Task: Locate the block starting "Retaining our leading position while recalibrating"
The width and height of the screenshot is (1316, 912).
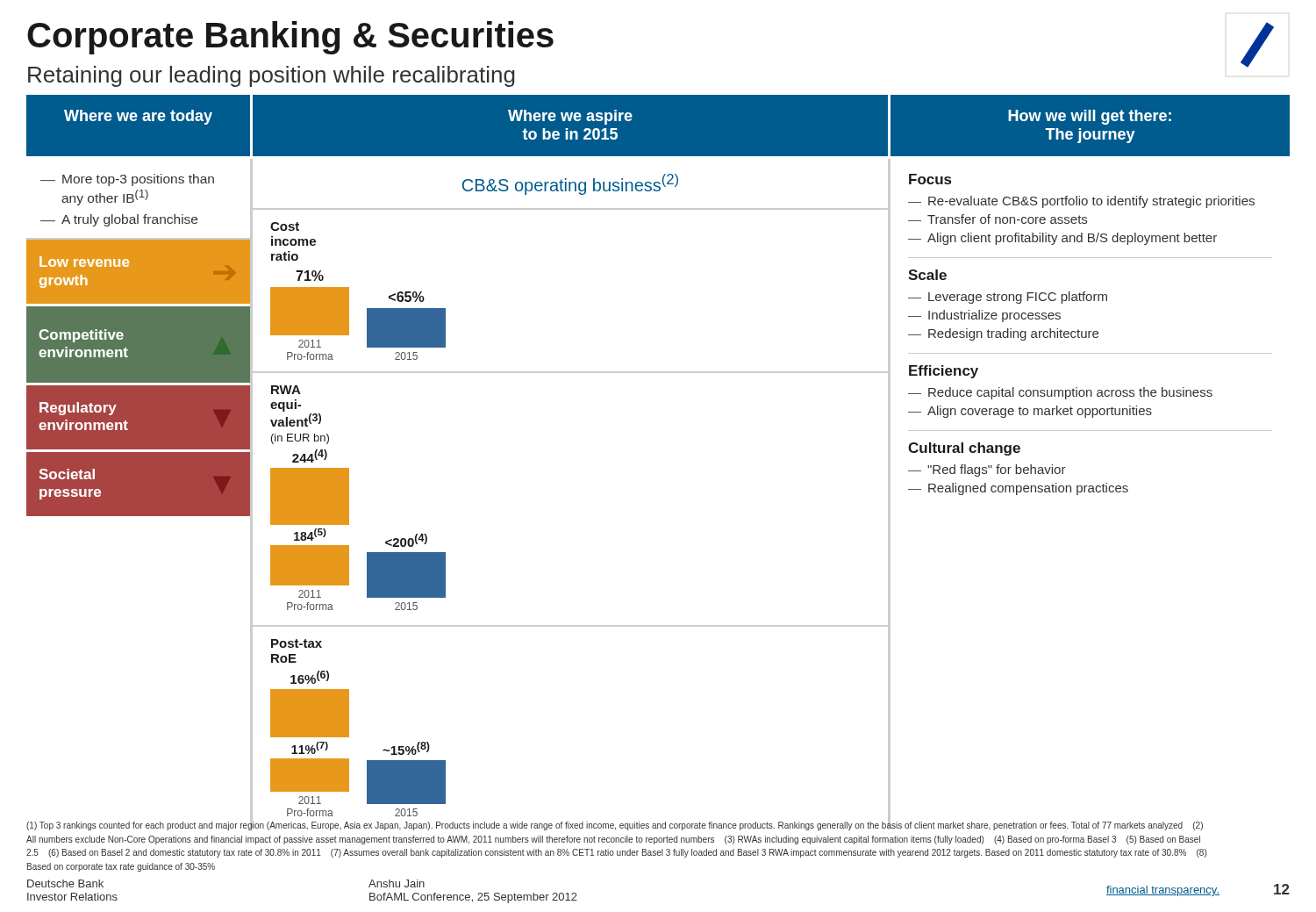Action: tap(271, 75)
